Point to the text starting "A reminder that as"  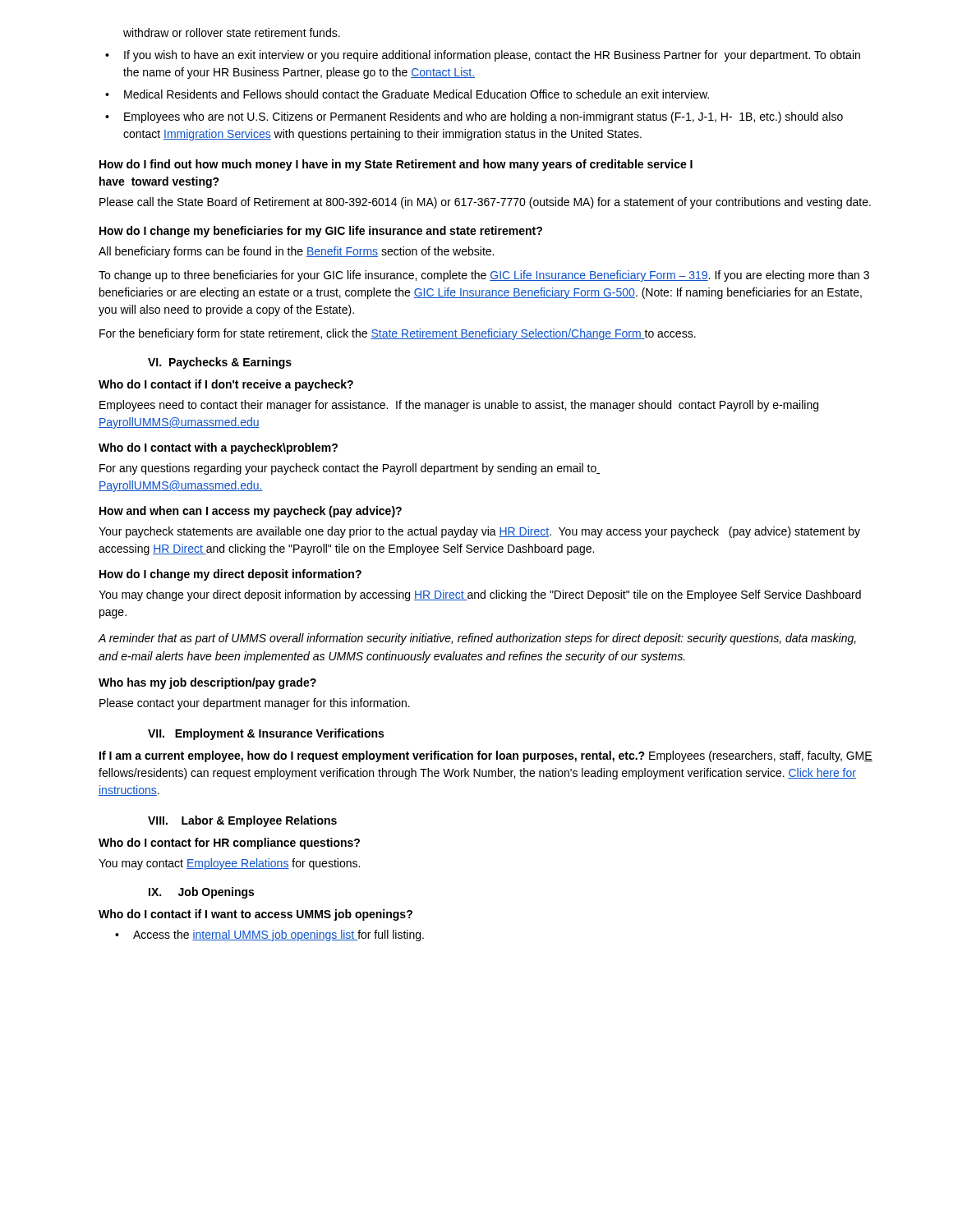478,647
